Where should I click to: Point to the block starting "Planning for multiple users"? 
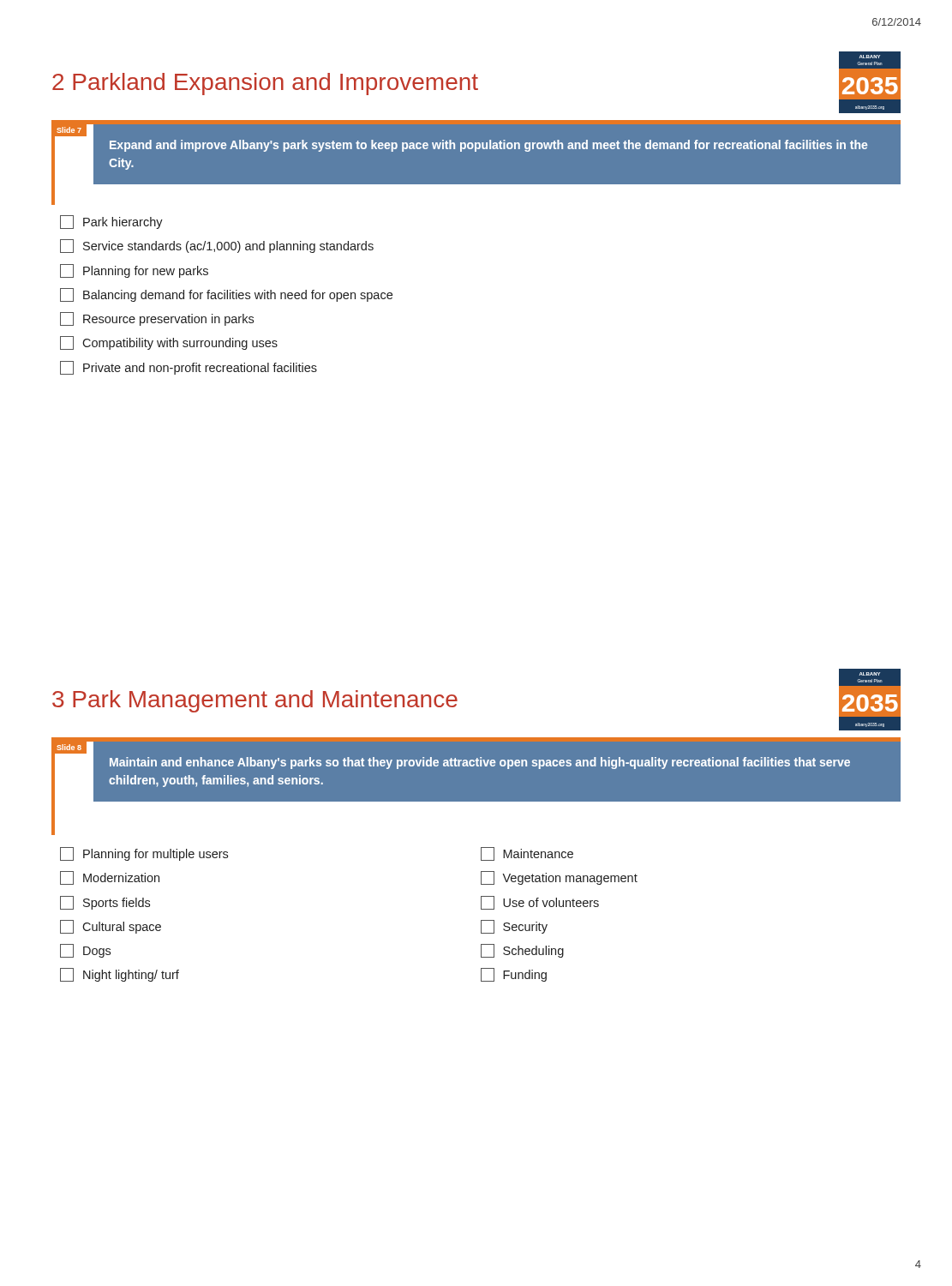coord(144,854)
